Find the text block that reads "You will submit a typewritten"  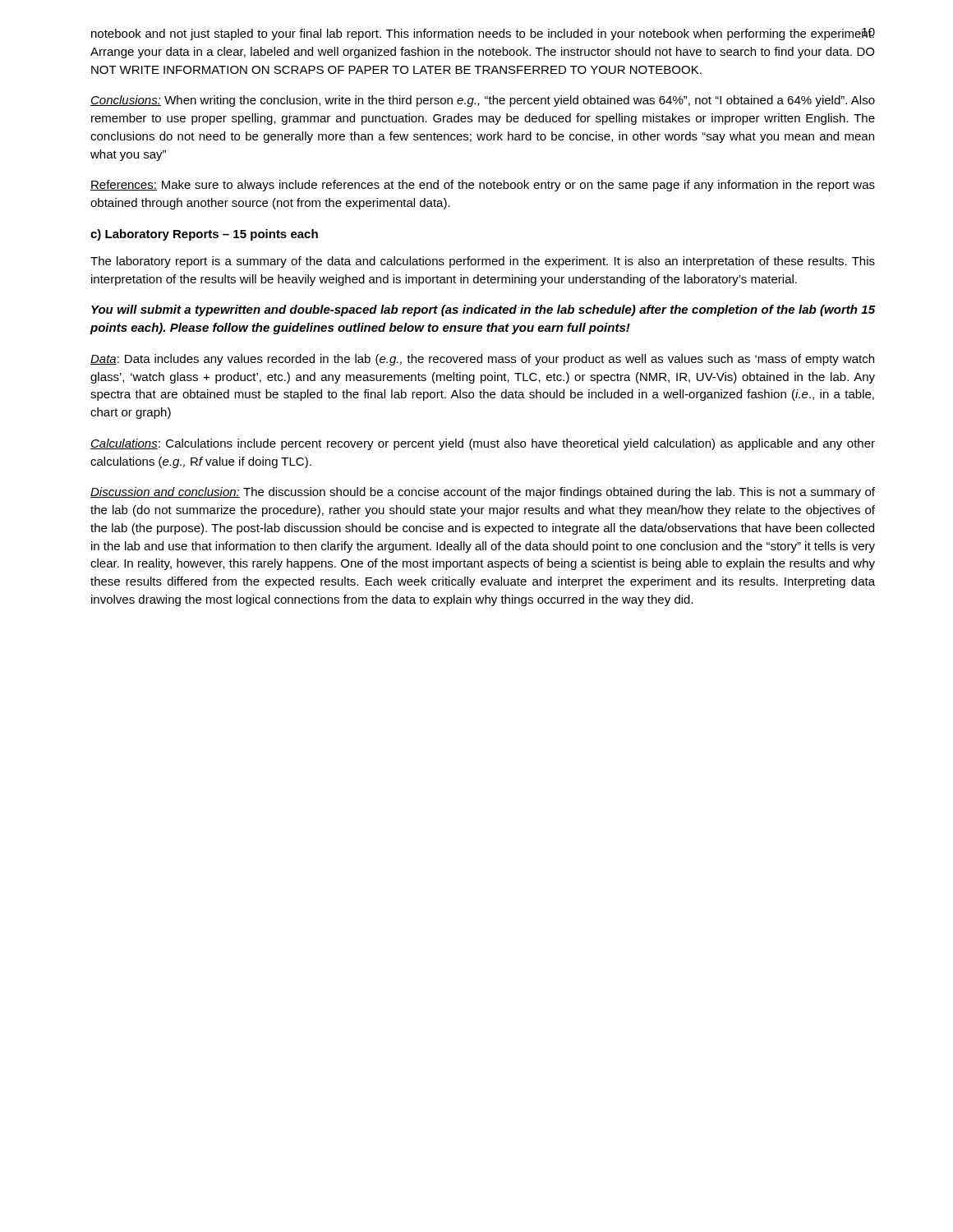point(483,318)
